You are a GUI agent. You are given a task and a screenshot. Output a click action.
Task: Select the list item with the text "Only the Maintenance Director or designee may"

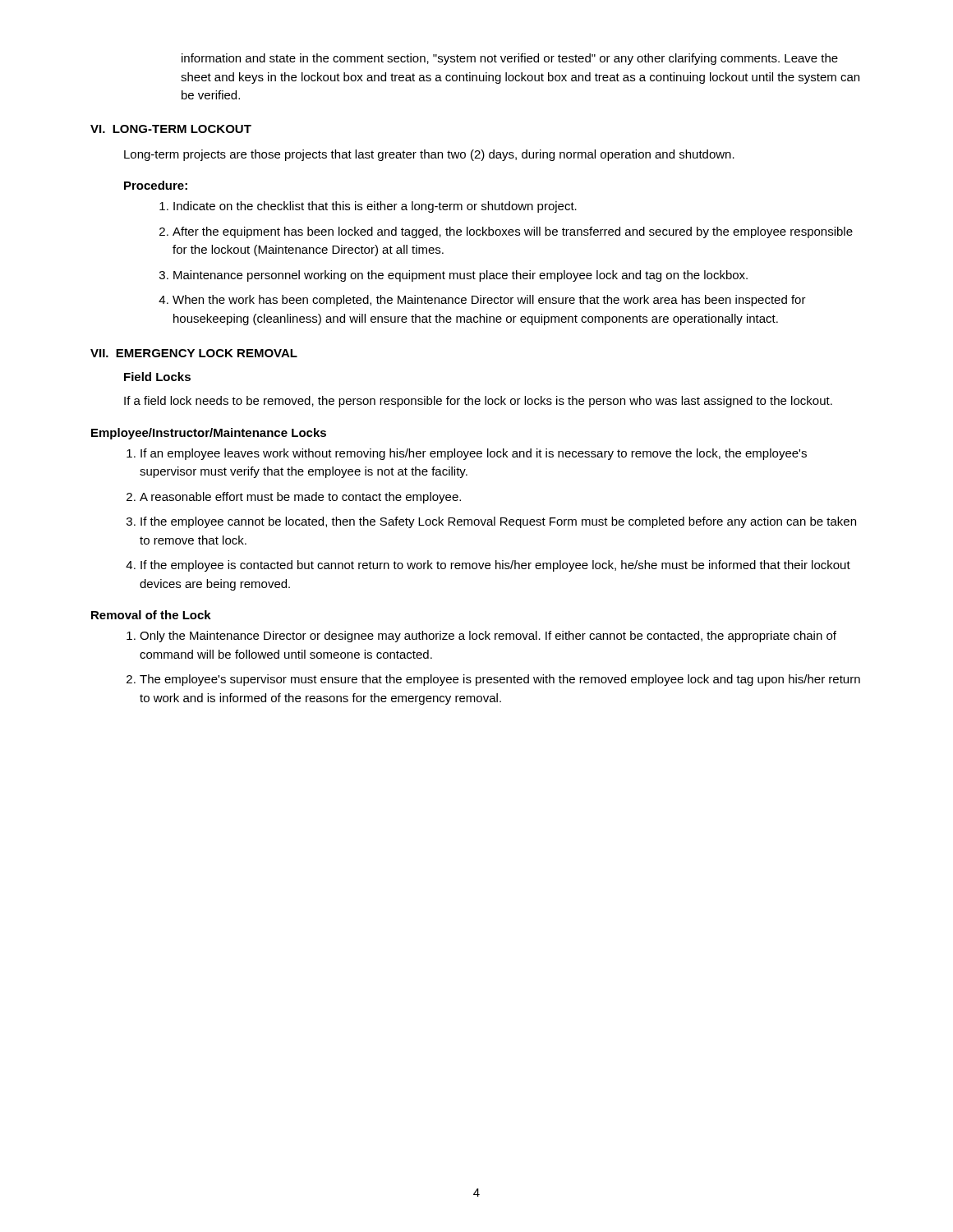[493, 667]
